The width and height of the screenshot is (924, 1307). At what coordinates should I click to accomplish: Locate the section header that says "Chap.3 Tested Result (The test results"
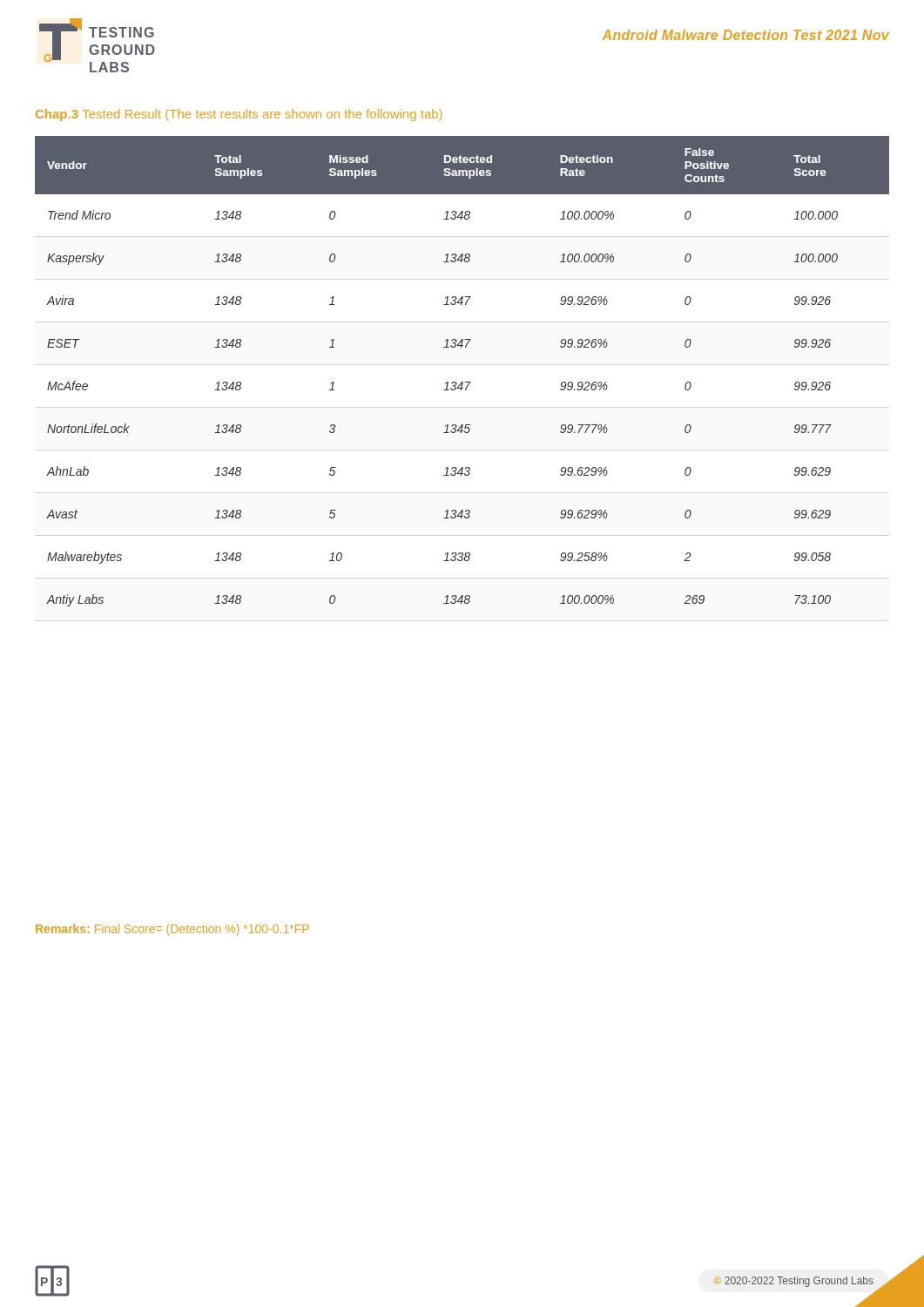pyautogui.click(x=239, y=114)
